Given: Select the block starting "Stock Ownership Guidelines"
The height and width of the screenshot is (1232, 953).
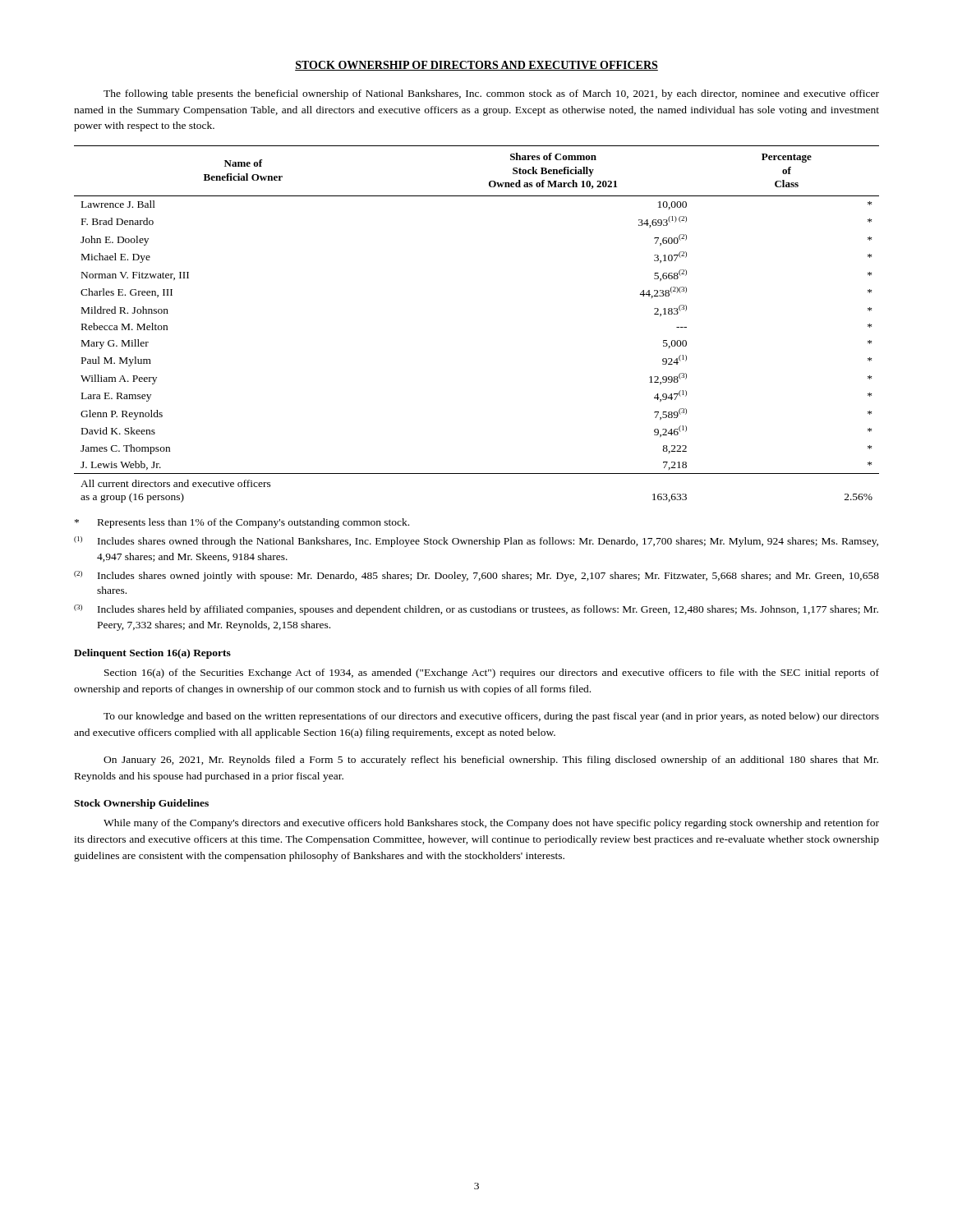Looking at the screenshot, I should pos(141,803).
